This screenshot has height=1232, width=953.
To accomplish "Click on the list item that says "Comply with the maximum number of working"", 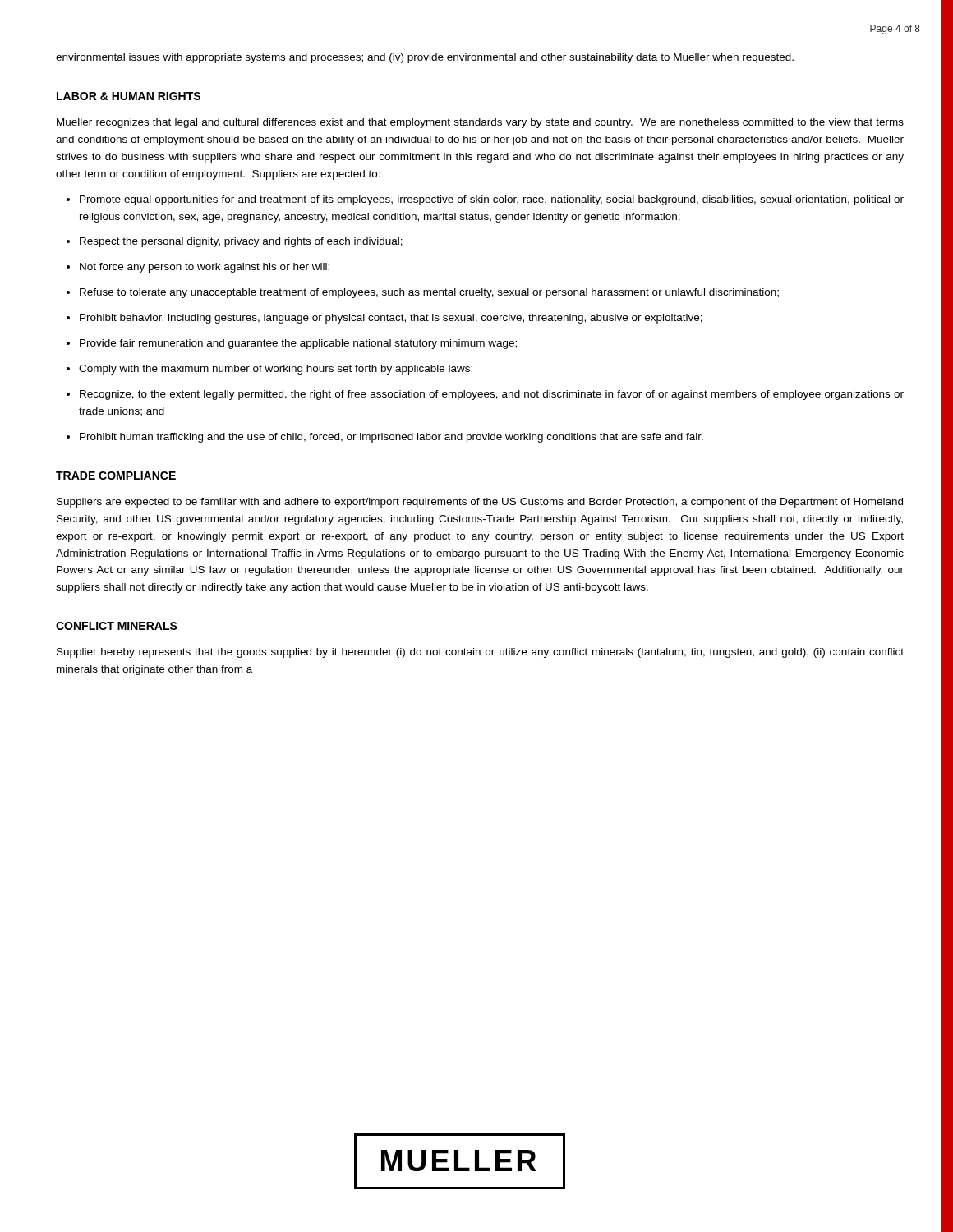I will tap(276, 368).
